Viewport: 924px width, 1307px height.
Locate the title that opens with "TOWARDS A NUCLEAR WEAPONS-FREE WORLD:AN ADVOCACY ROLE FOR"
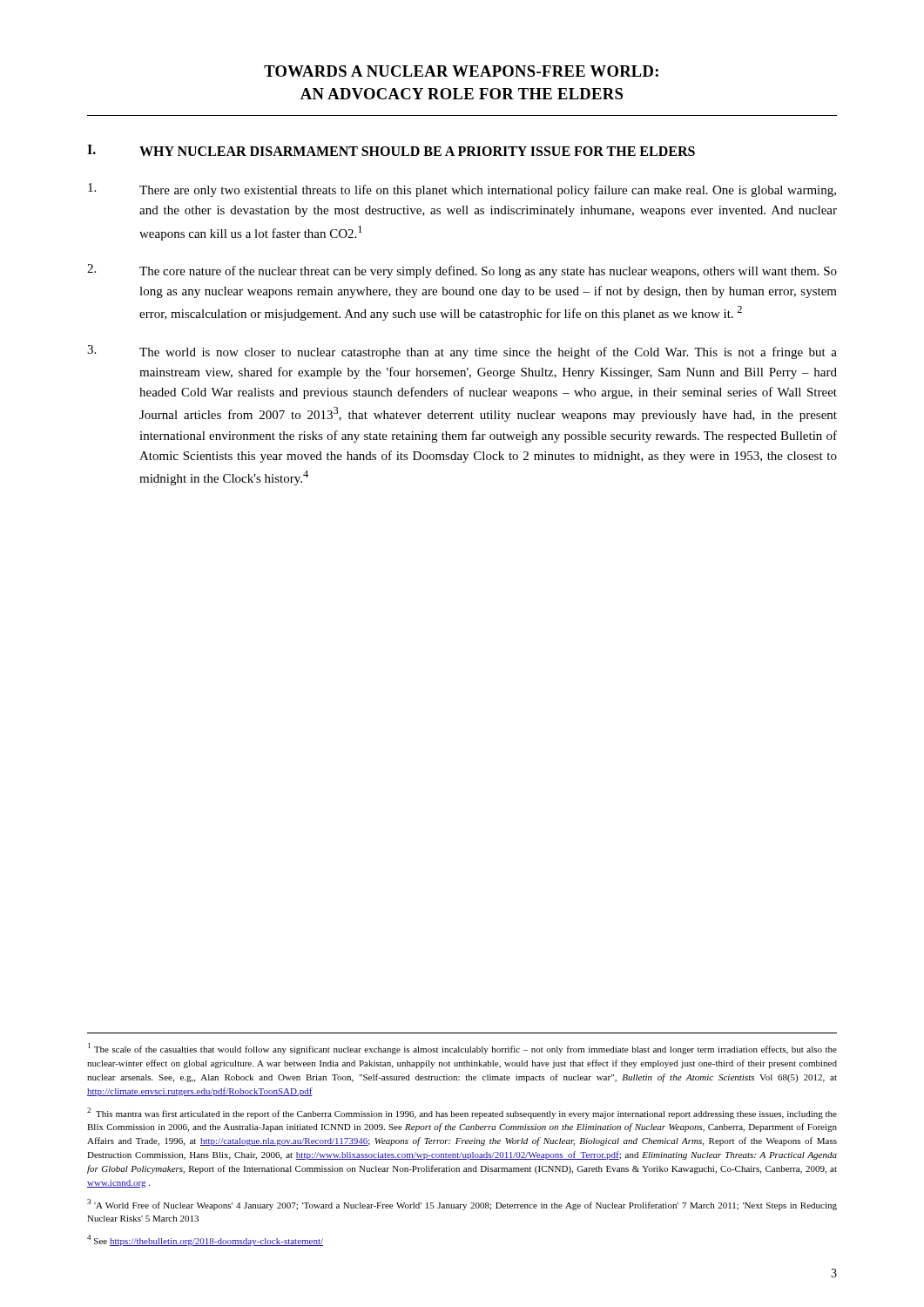[462, 84]
